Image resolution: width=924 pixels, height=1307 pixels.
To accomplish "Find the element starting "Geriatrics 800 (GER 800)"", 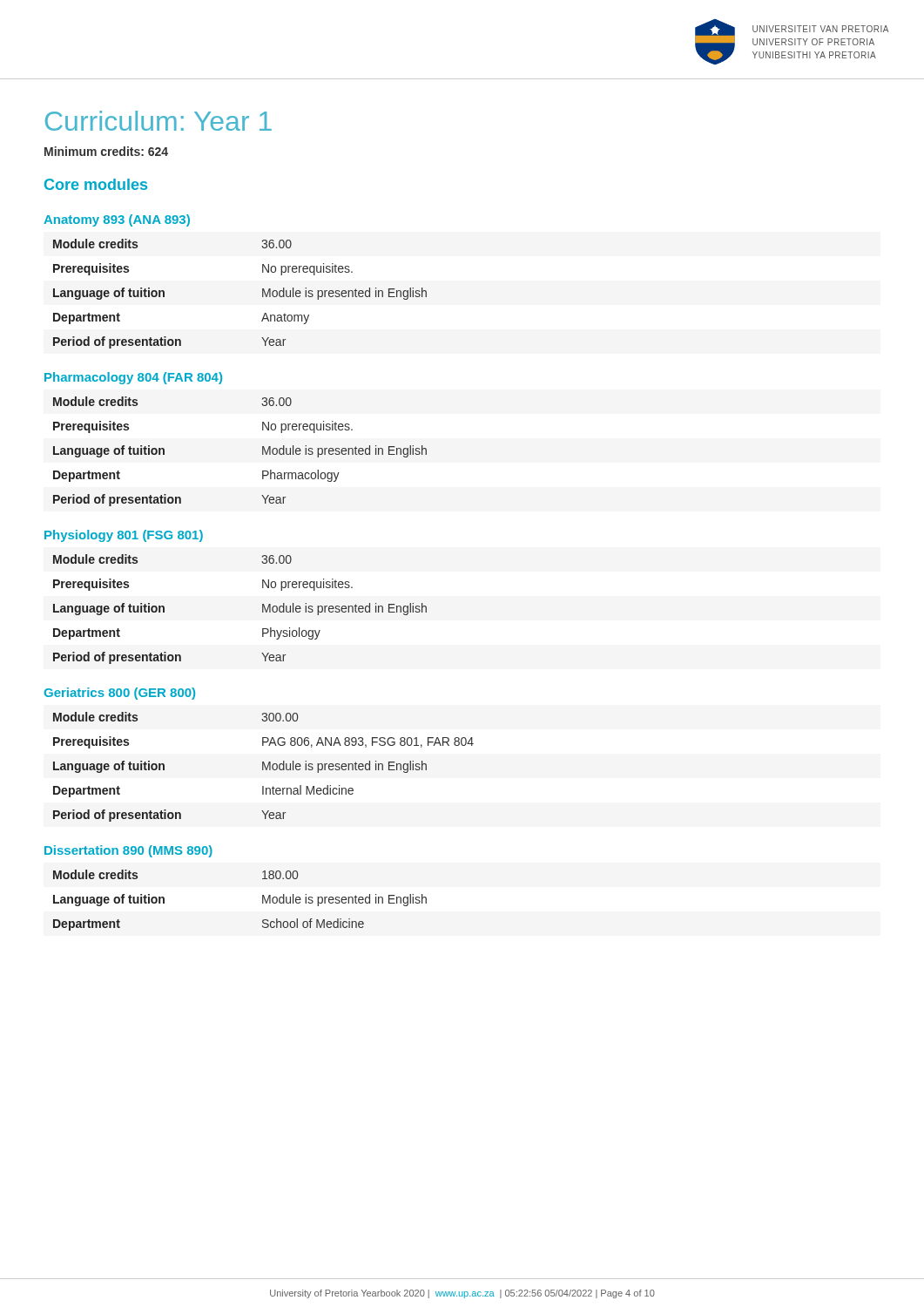I will pyautogui.click(x=120, y=692).
